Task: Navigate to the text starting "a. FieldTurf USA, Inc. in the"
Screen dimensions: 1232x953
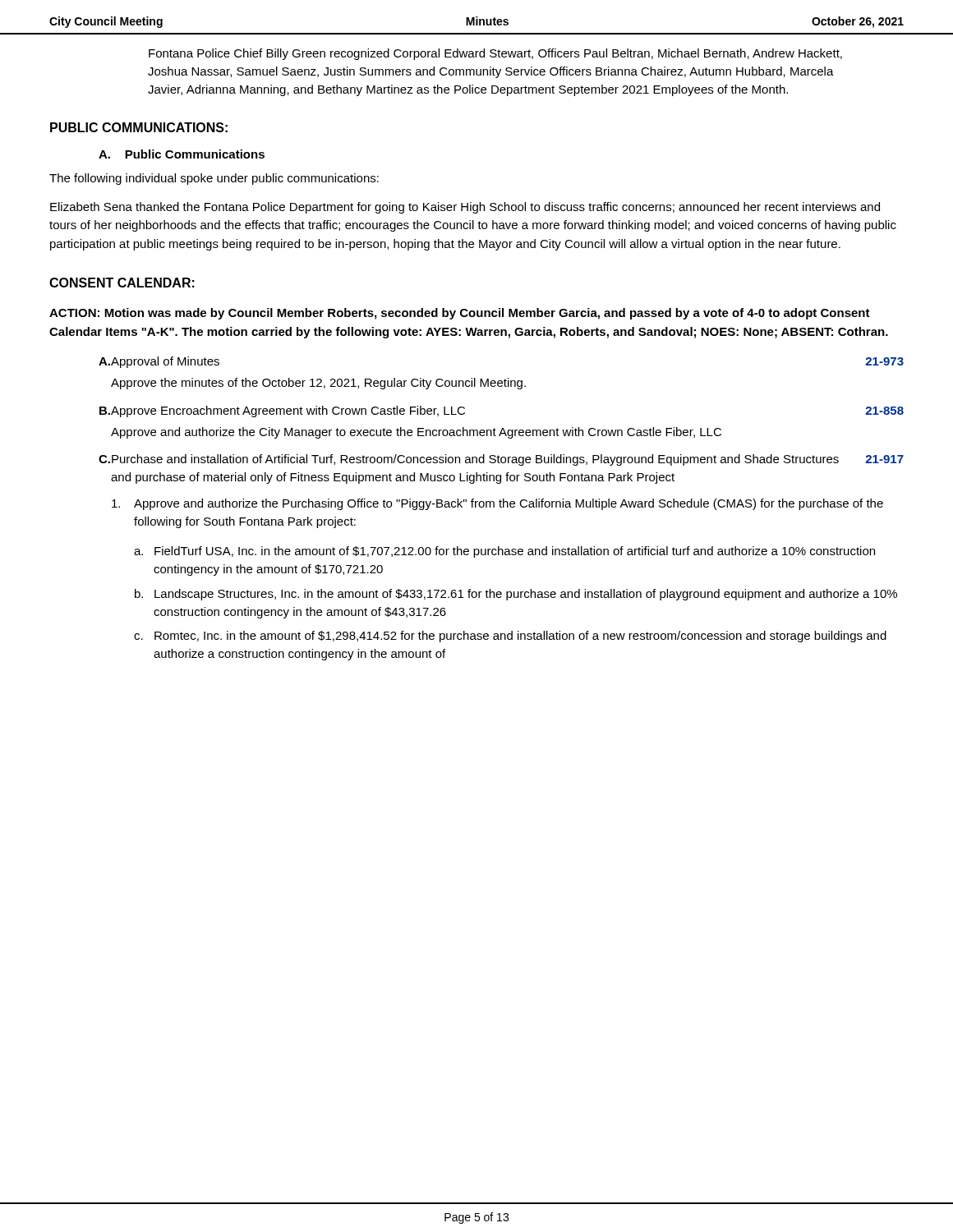Action: coord(519,560)
